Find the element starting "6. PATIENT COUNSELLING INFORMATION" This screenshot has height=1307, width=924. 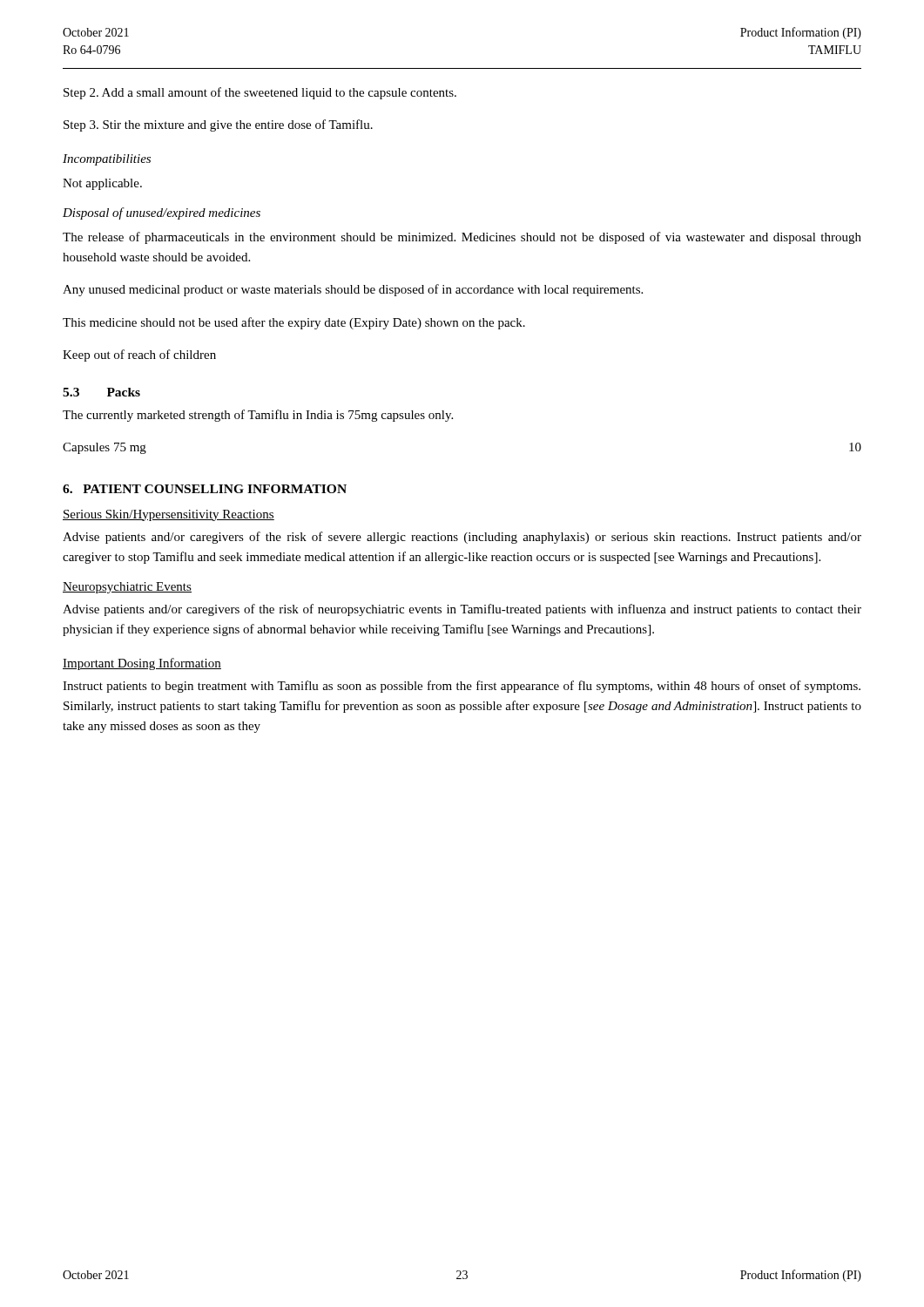pos(205,488)
